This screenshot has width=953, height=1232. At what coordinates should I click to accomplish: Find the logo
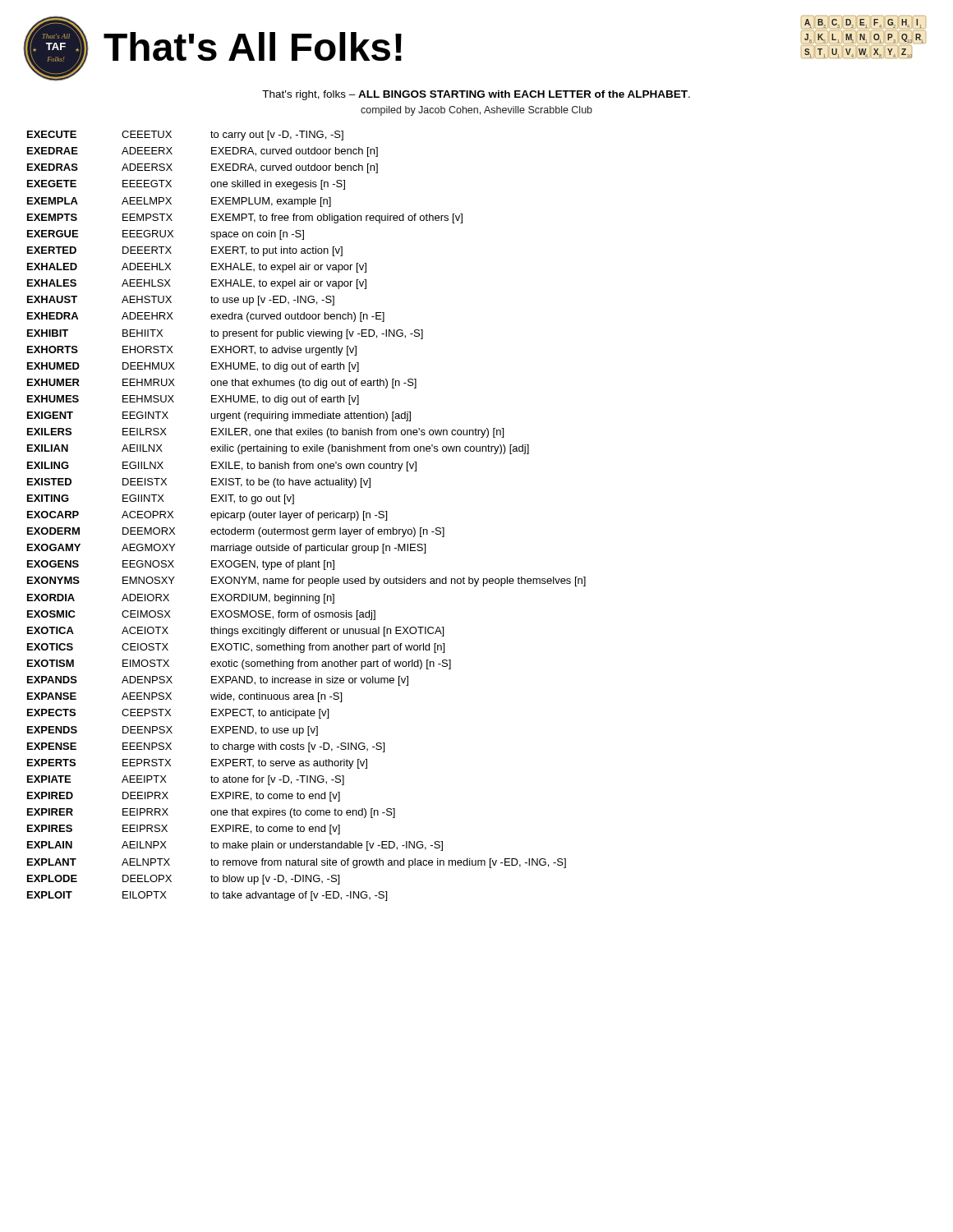[56, 48]
